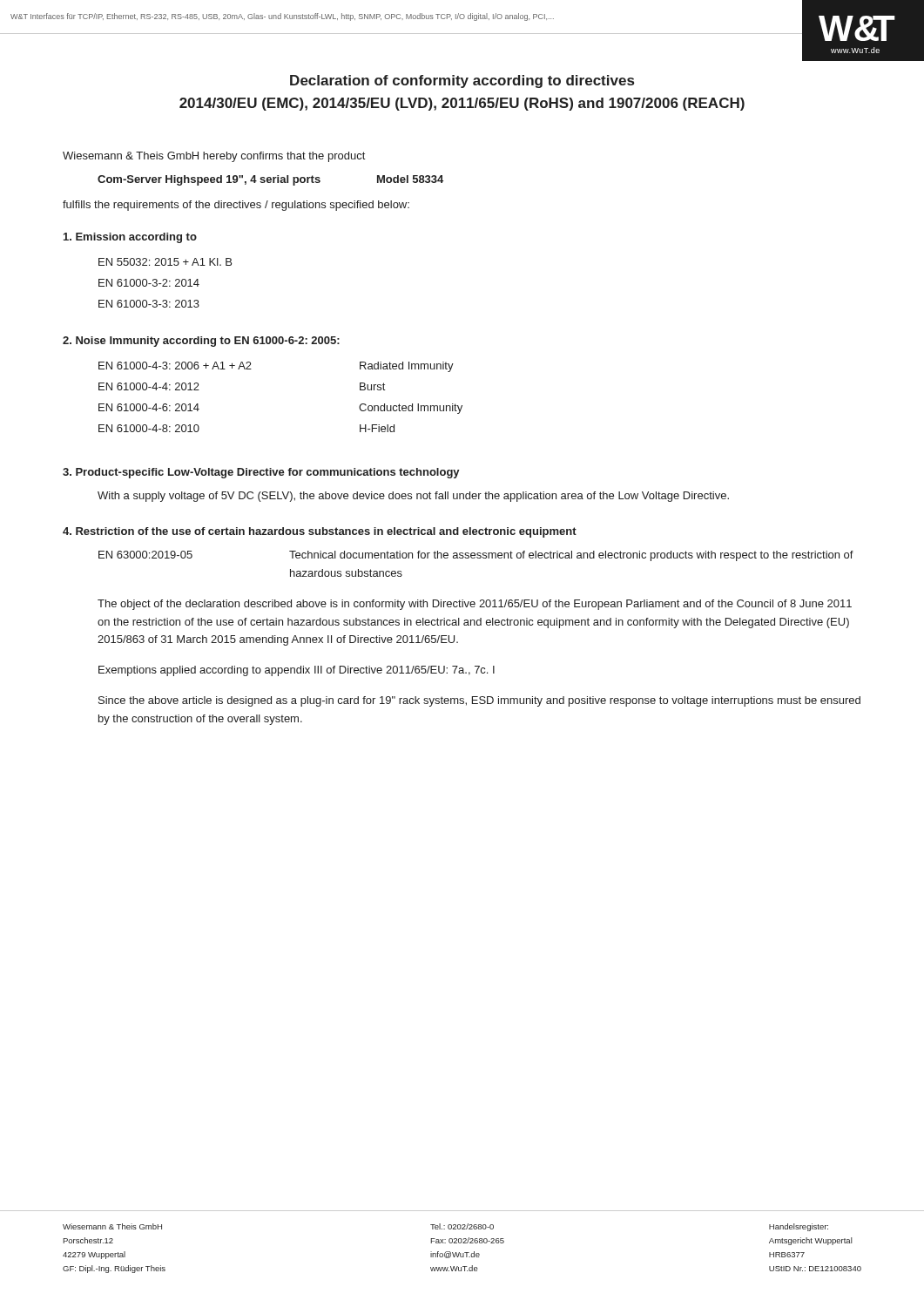The image size is (924, 1307).
Task: Point to the passage starting "EN 61000-4-8: 2010"
Action: coord(149,429)
